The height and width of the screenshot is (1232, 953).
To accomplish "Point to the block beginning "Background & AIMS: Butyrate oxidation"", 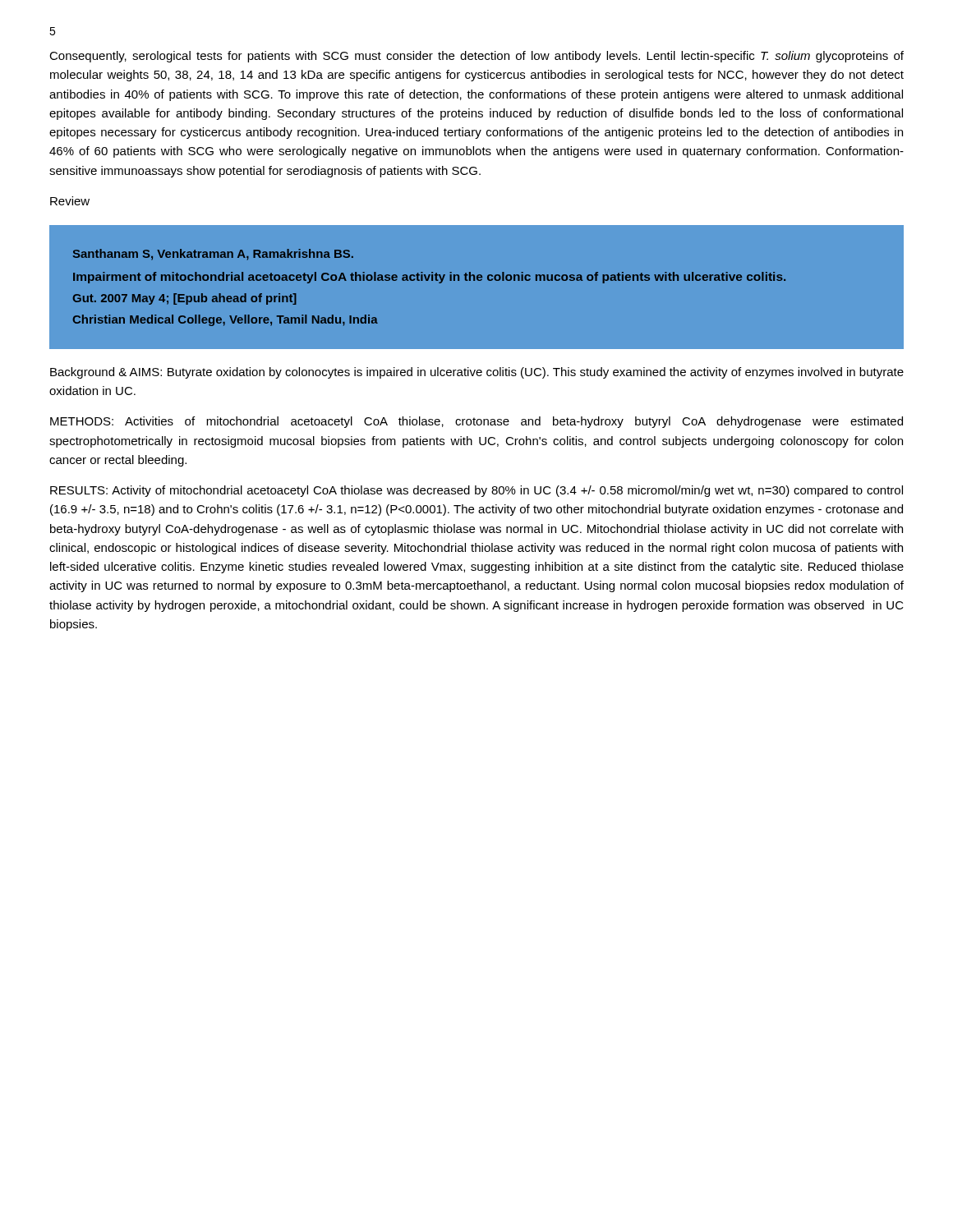I will tap(476, 381).
